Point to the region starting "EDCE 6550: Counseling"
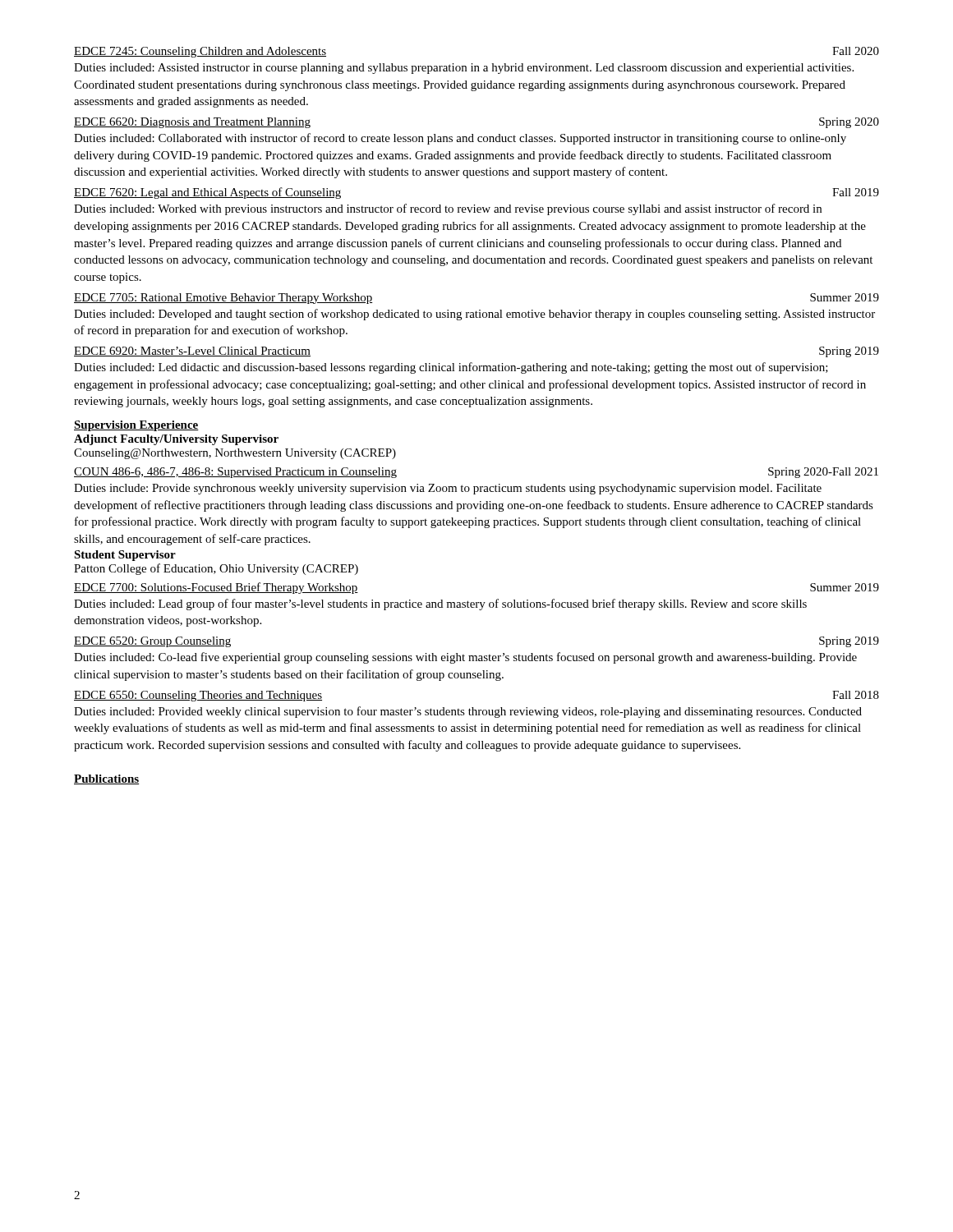The image size is (953, 1232). [x=476, y=721]
